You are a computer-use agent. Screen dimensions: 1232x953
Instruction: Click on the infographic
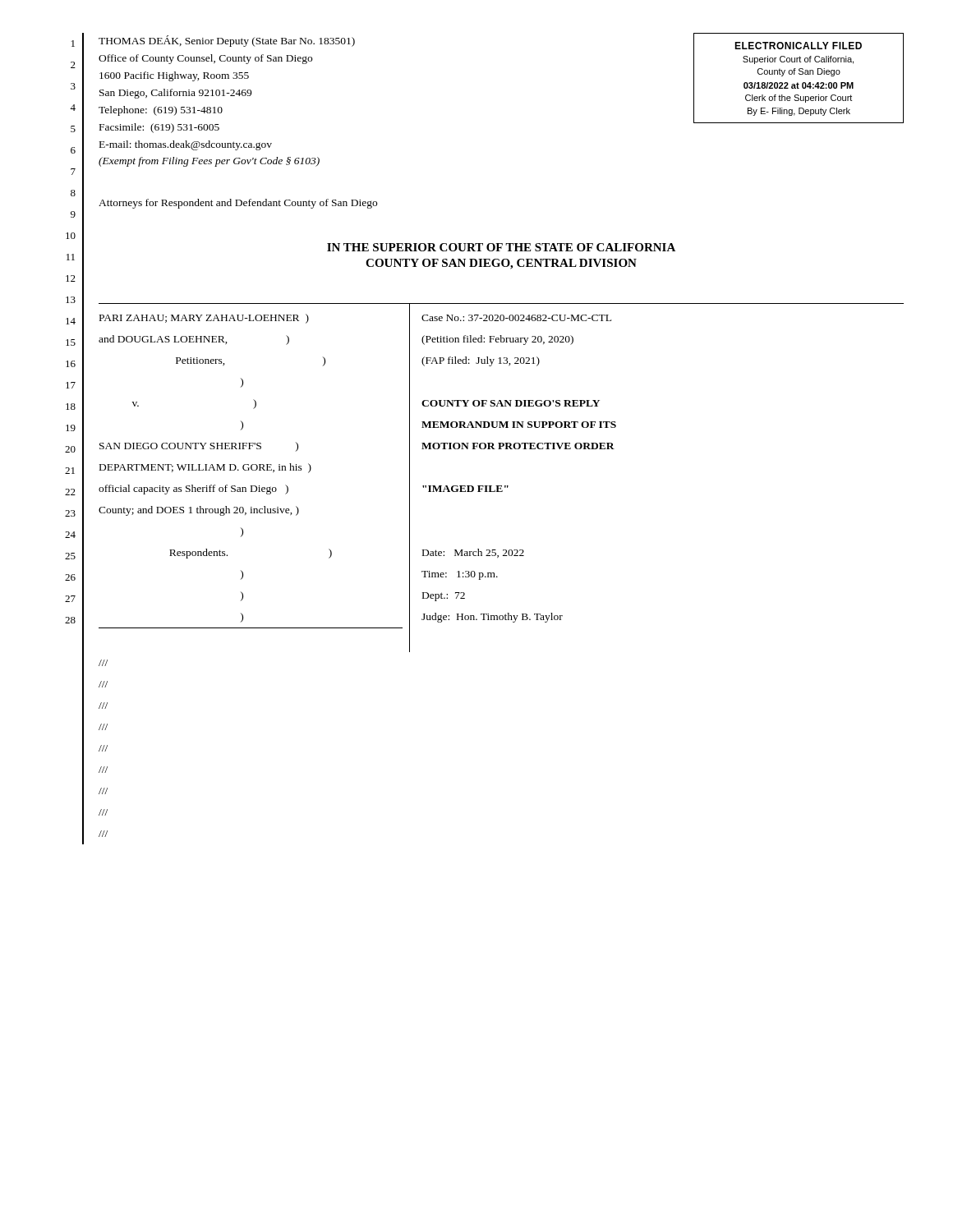click(x=799, y=78)
